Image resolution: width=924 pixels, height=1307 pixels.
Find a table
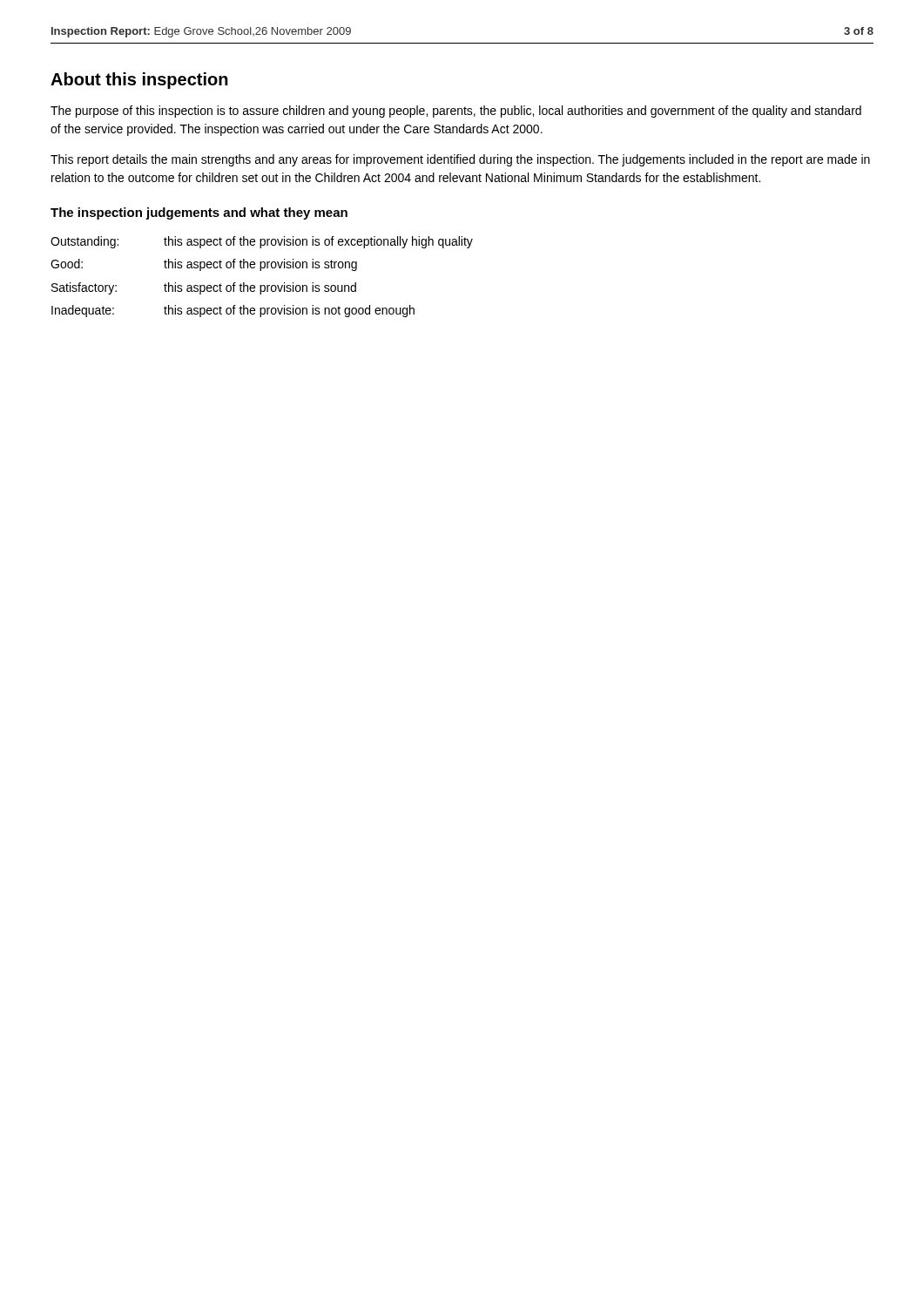pyautogui.click(x=462, y=276)
